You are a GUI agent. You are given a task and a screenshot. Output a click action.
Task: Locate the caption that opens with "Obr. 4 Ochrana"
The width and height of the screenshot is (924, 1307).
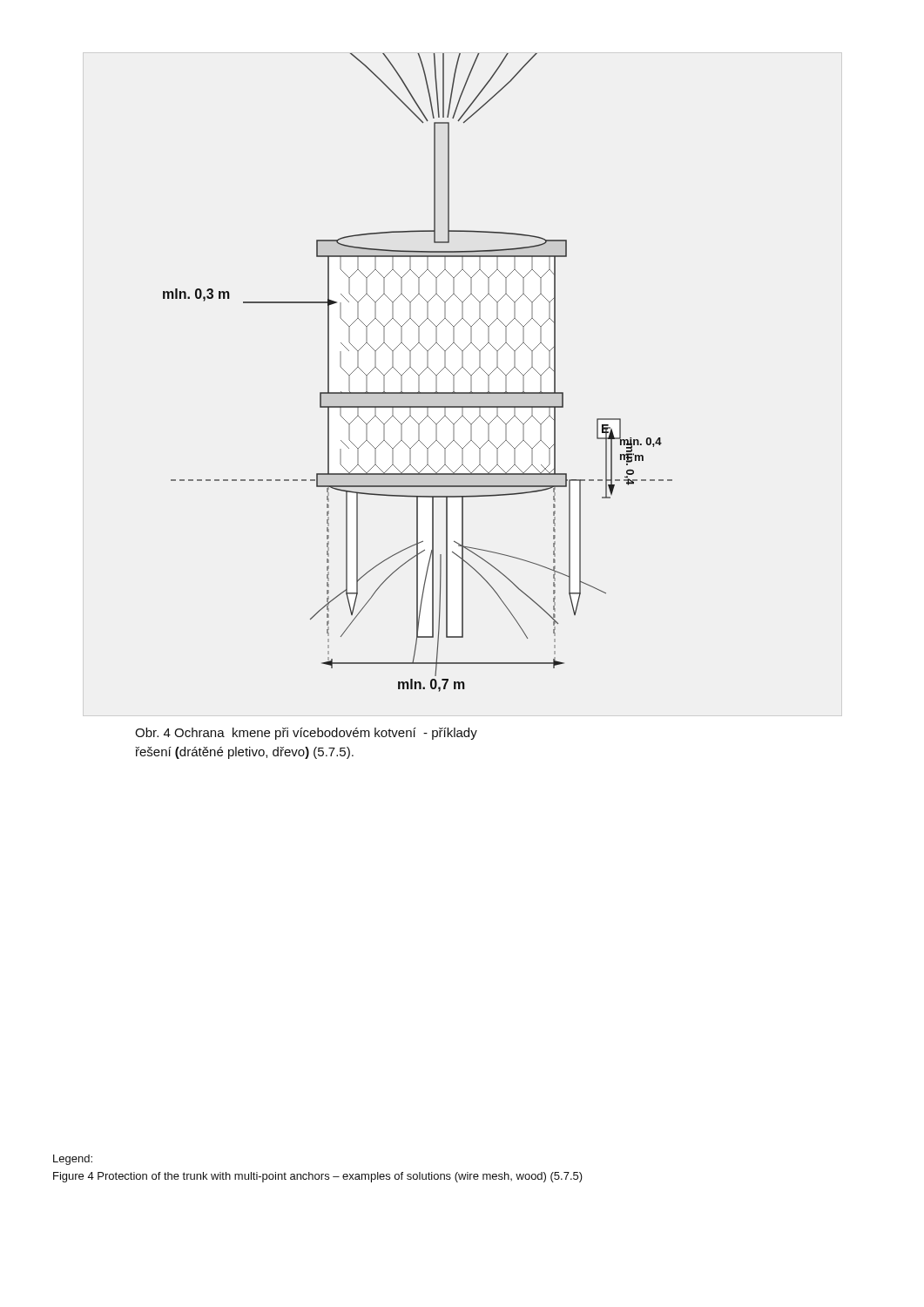click(306, 742)
